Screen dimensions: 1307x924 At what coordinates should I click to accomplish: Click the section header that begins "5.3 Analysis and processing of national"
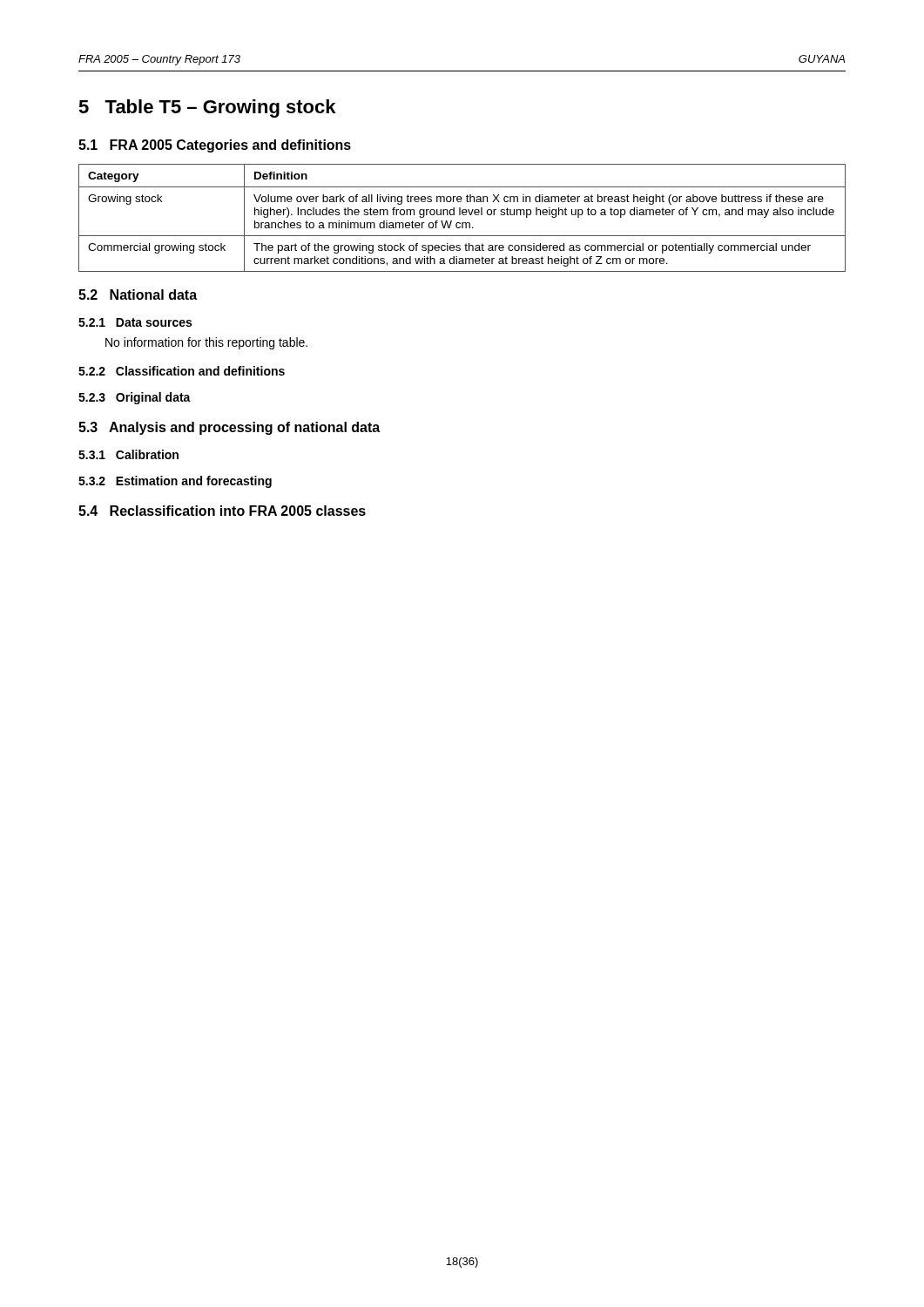click(229, 428)
